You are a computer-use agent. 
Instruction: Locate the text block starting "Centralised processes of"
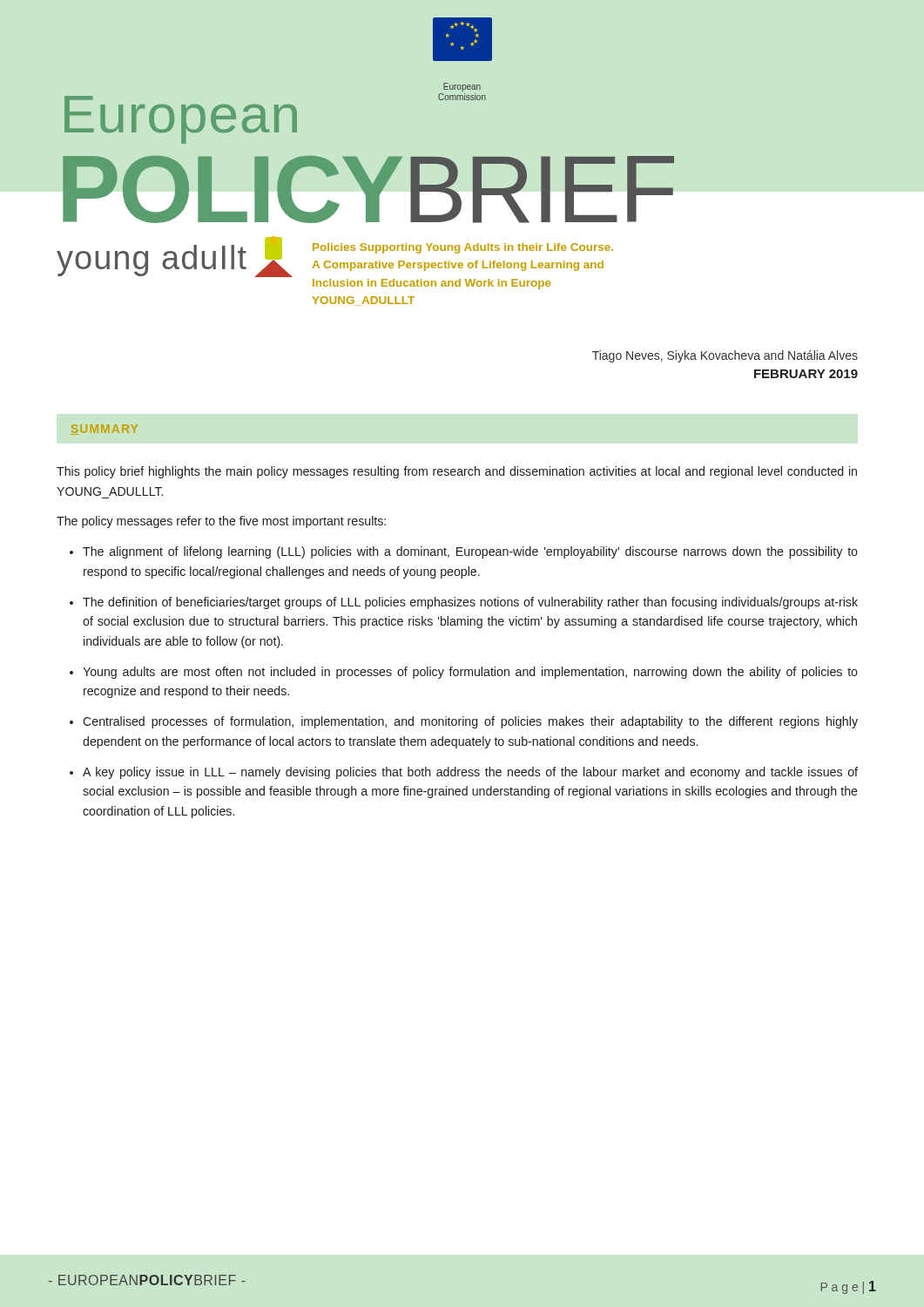coord(470,732)
